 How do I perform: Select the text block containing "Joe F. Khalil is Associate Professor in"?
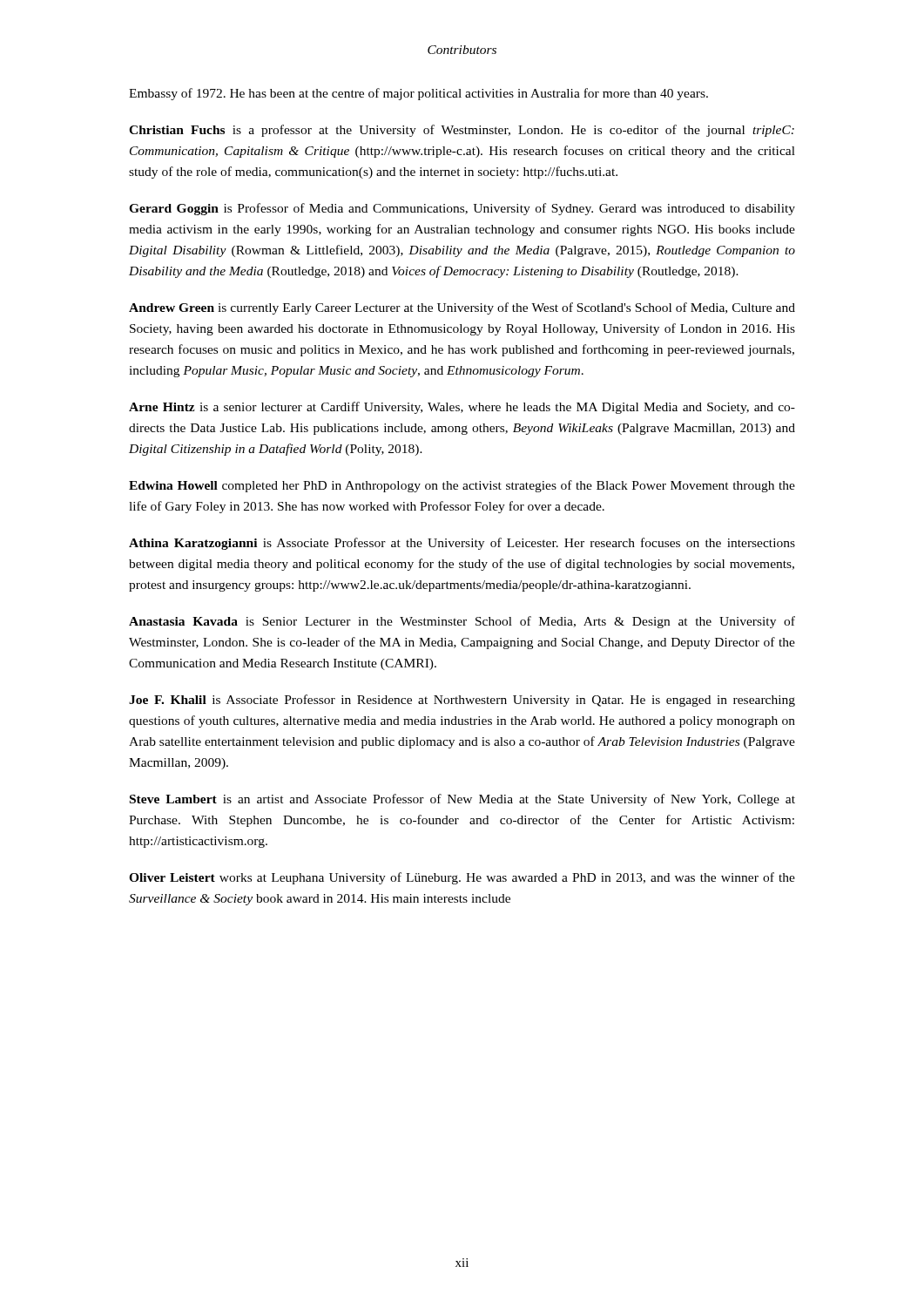[x=462, y=731]
